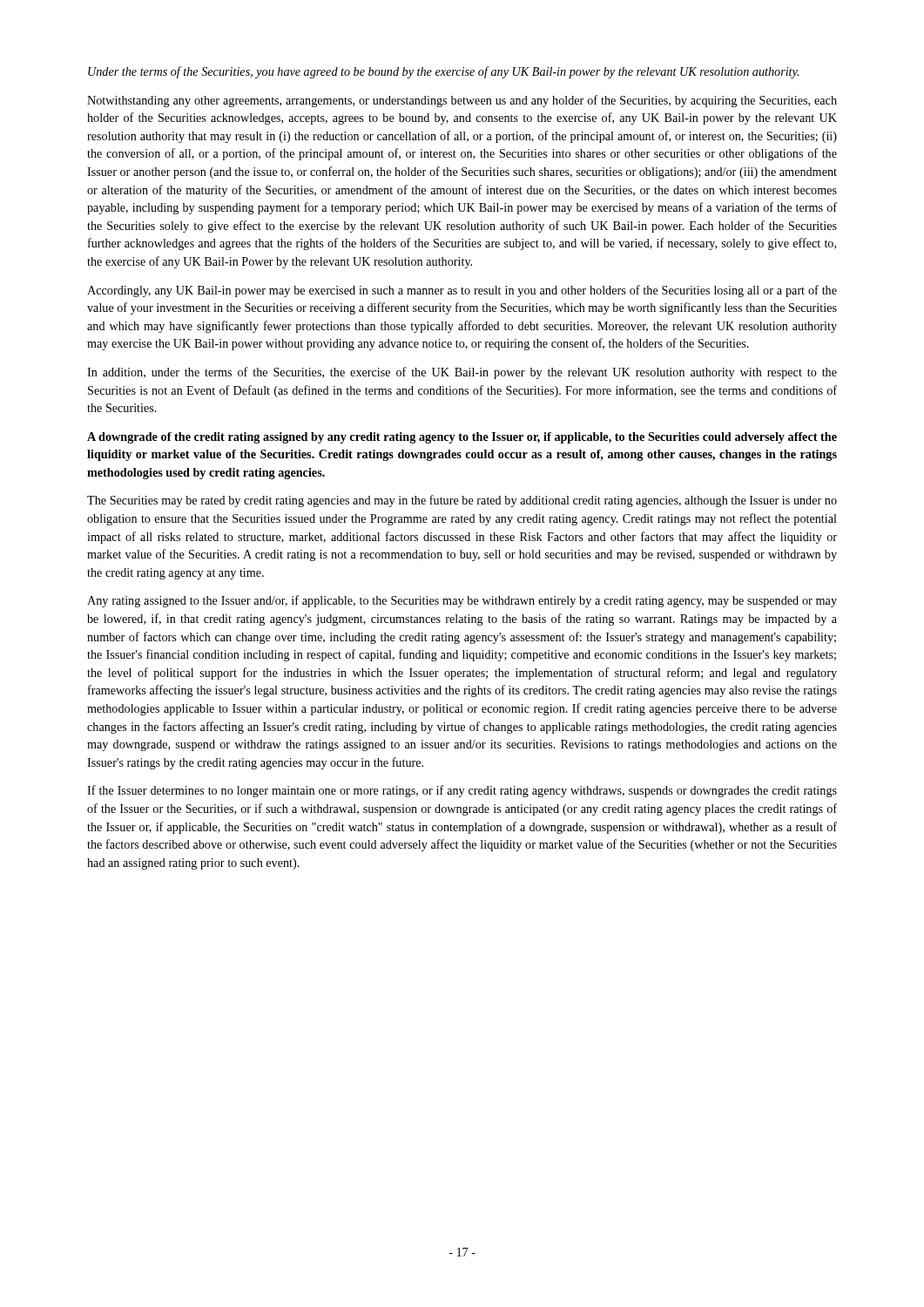Navigate to the passage starting "Accordingly, any UK Bail-in power may be exercised"
This screenshot has height=1307, width=924.
pos(462,317)
